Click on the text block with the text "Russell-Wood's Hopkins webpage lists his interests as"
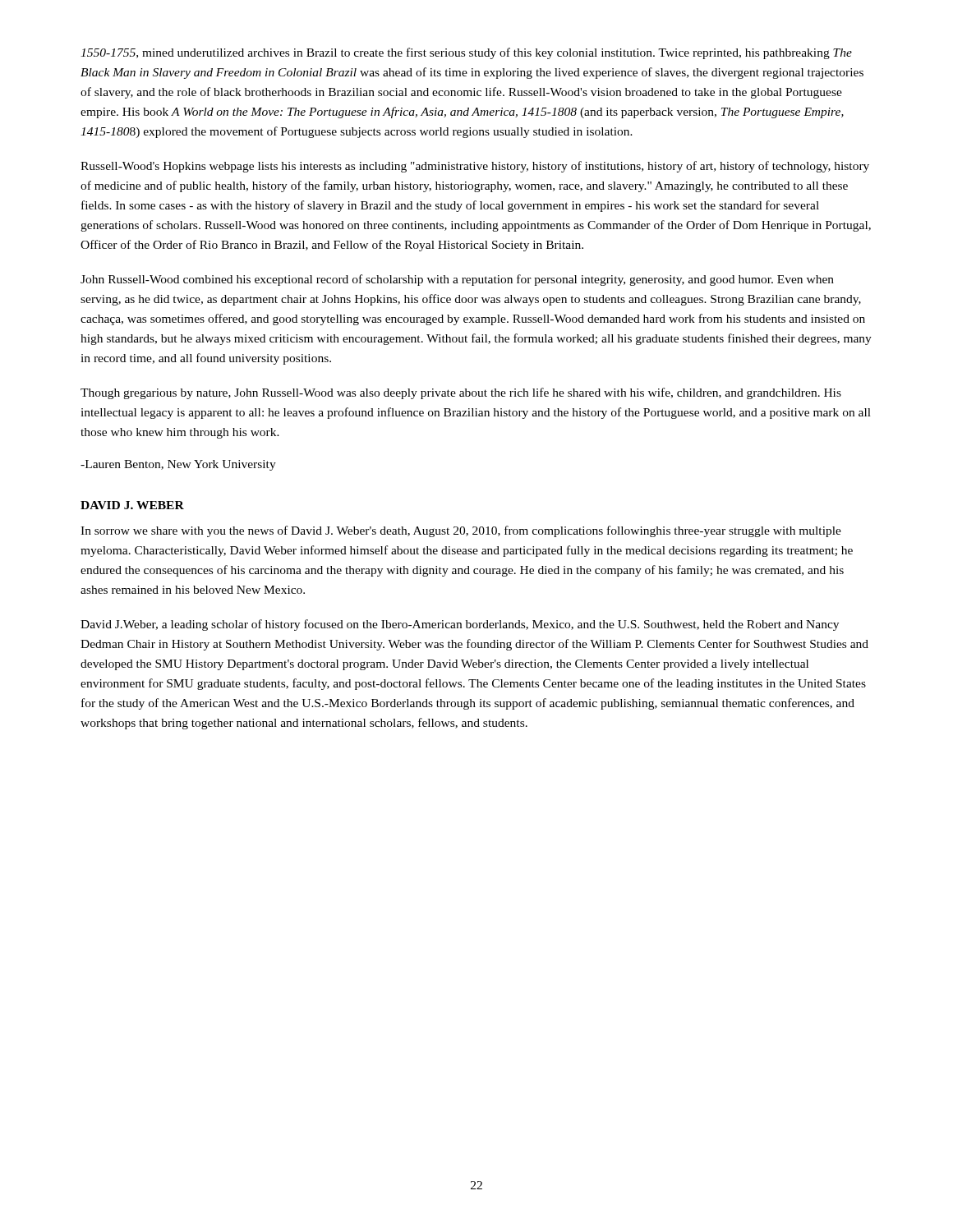 pos(476,205)
